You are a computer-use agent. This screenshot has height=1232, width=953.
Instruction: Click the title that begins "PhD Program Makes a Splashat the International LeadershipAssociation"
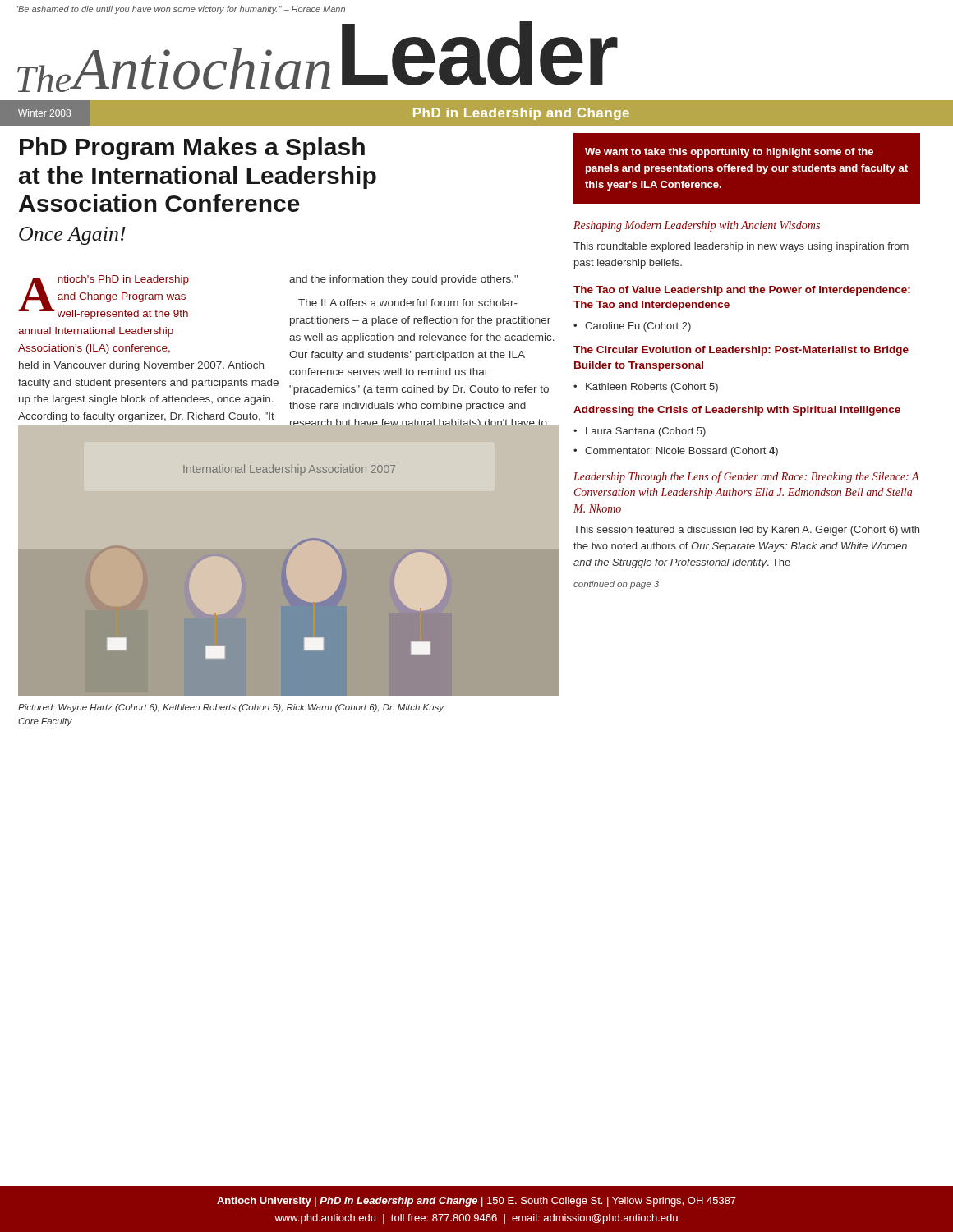pos(289,190)
